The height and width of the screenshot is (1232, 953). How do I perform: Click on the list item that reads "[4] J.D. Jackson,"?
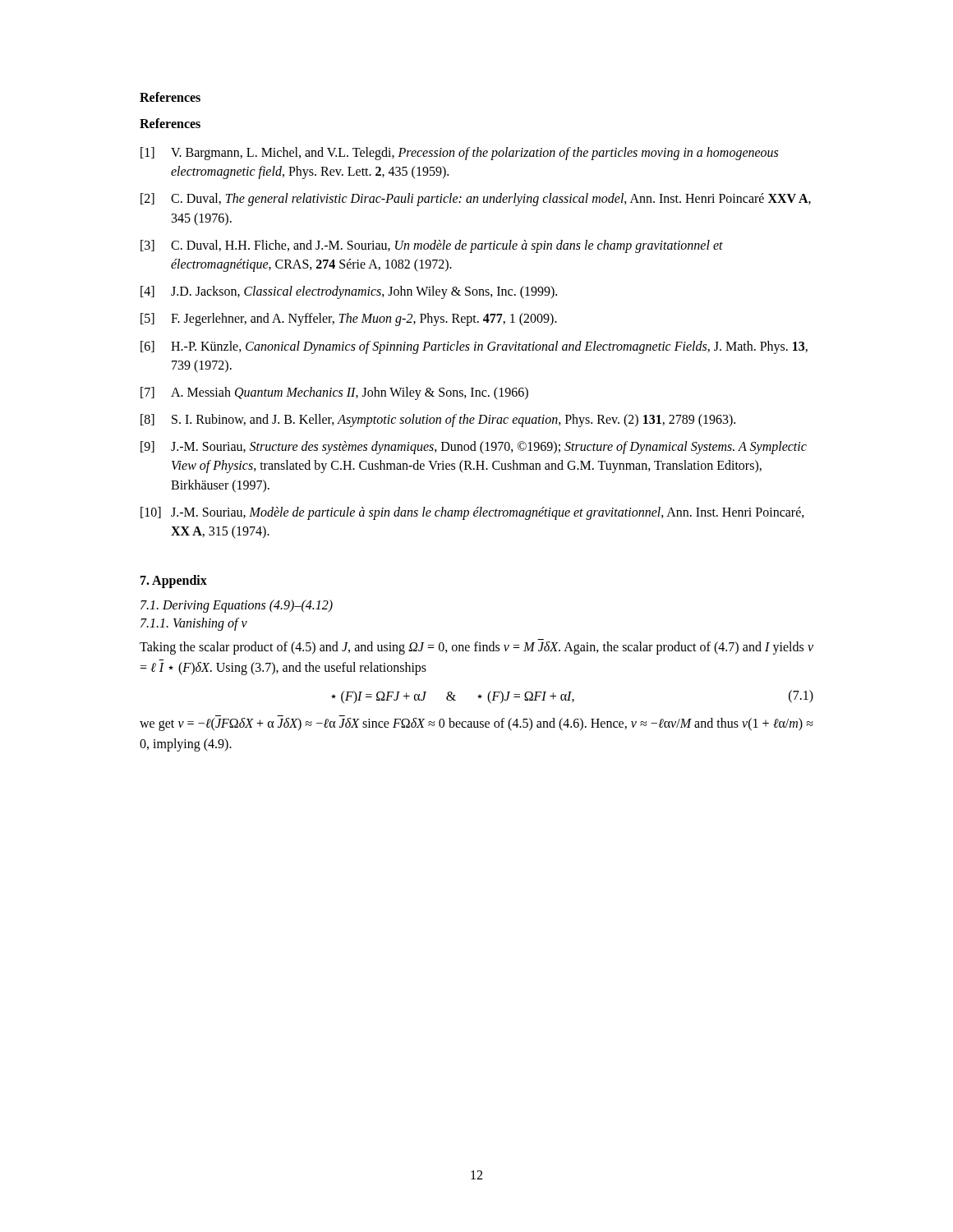(476, 291)
